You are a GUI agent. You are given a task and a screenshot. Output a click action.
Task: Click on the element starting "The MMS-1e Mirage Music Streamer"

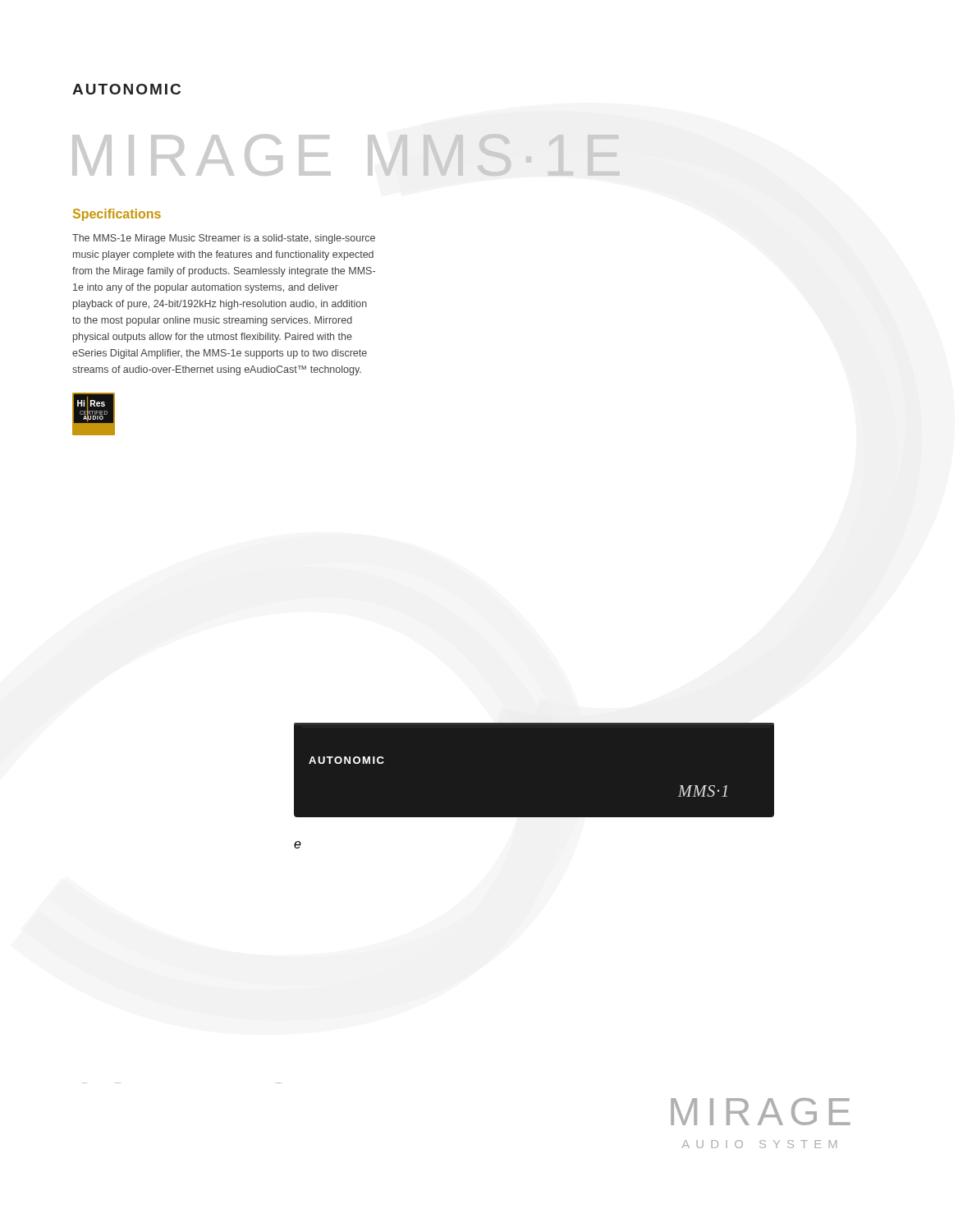[224, 304]
